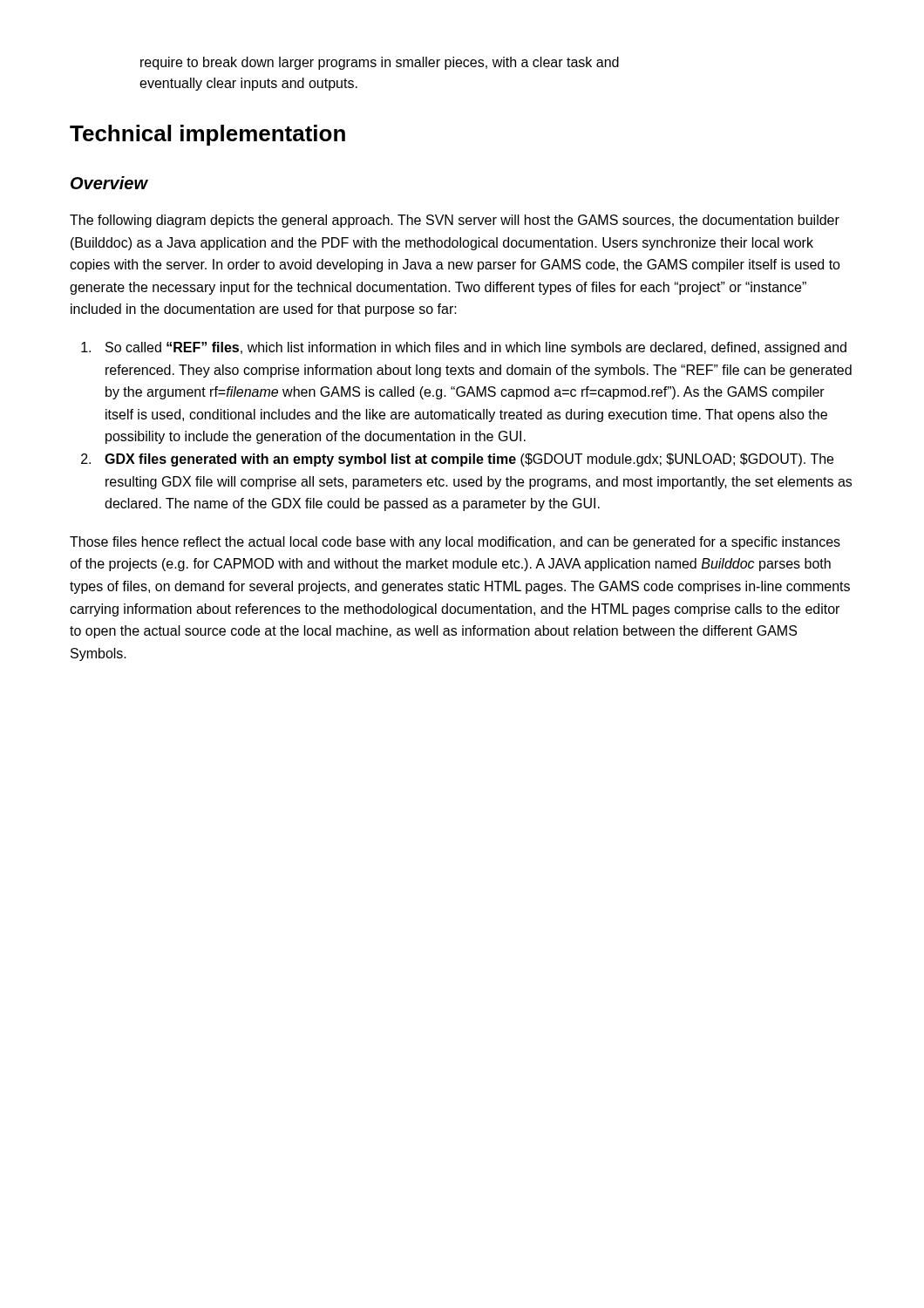Locate the block starting "Technical implementation"

click(x=208, y=133)
